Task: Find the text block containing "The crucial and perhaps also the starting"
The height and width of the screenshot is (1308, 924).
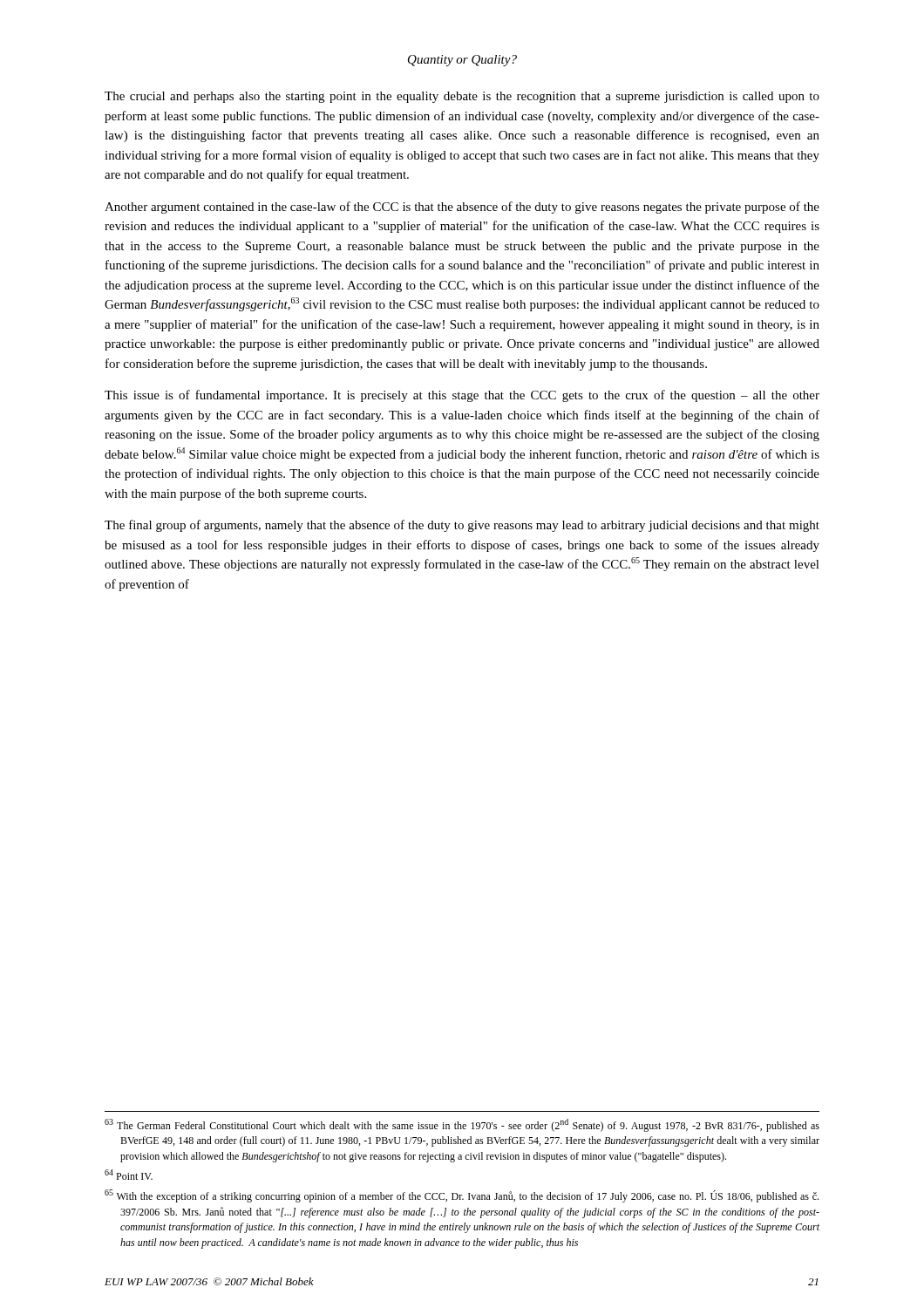Action: pos(462,135)
